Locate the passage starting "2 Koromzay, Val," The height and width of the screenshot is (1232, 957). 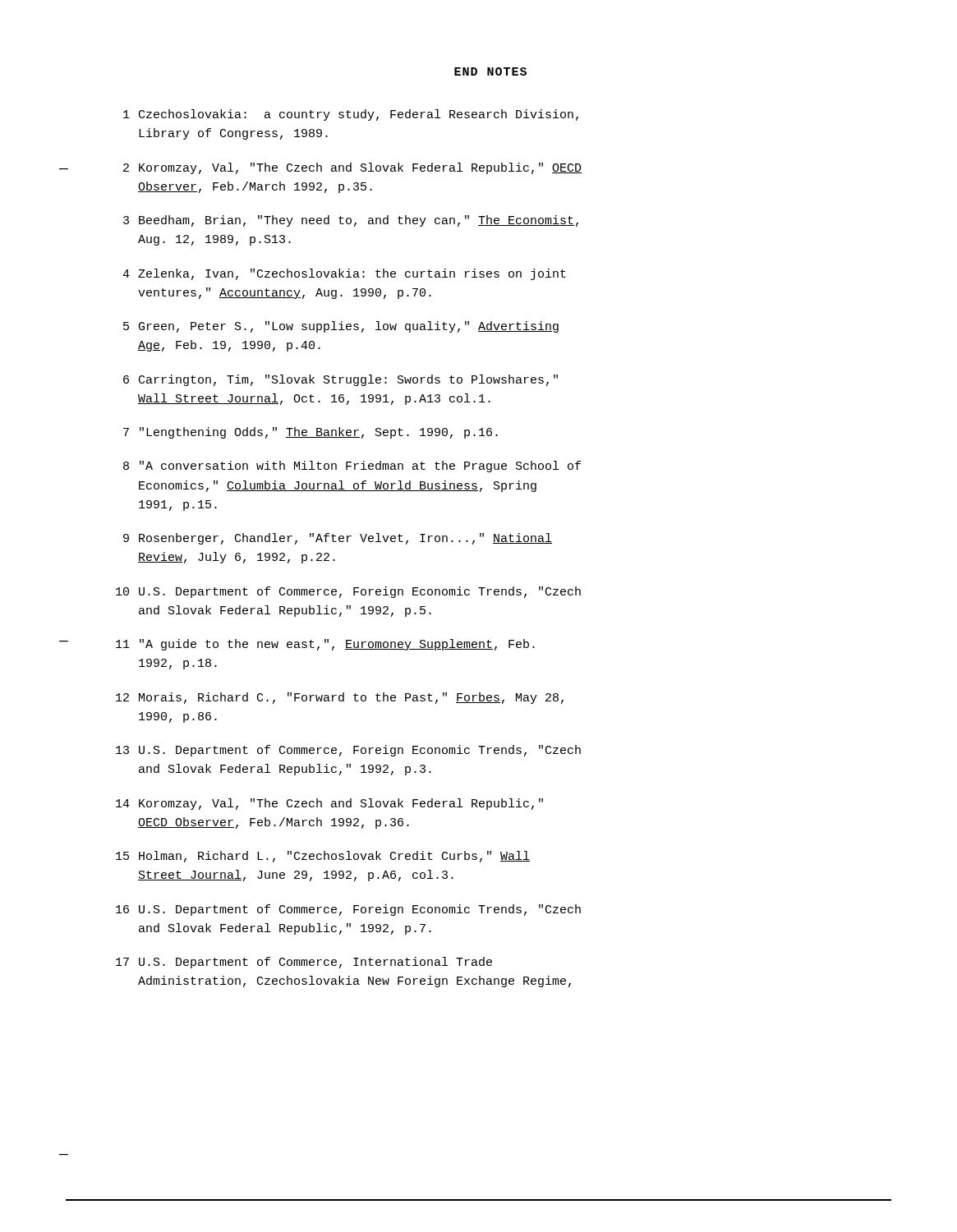click(491, 178)
